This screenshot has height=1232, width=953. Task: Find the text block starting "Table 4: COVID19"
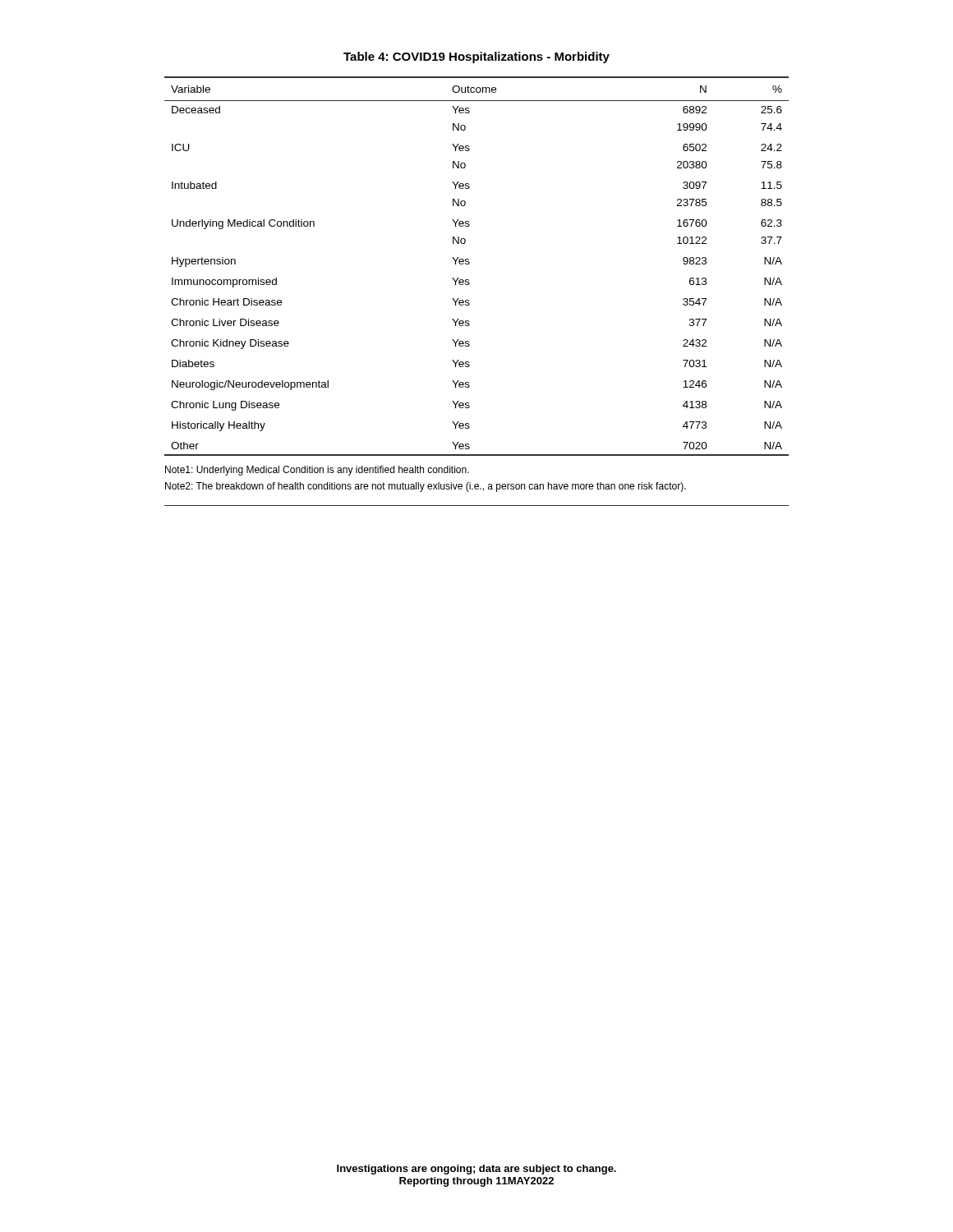pos(476,56)
